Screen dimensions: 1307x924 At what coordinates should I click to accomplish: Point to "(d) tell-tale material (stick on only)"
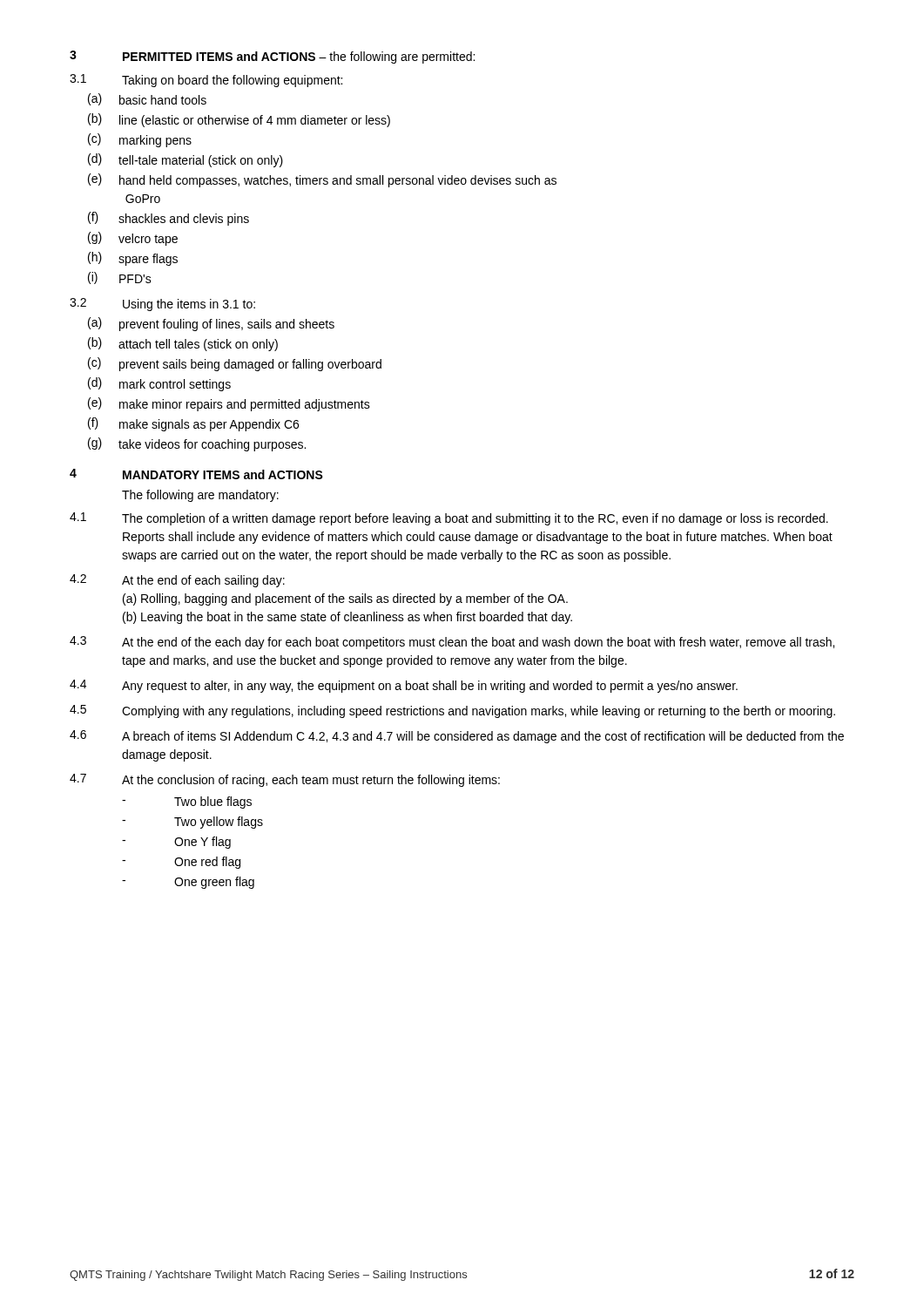185,160
